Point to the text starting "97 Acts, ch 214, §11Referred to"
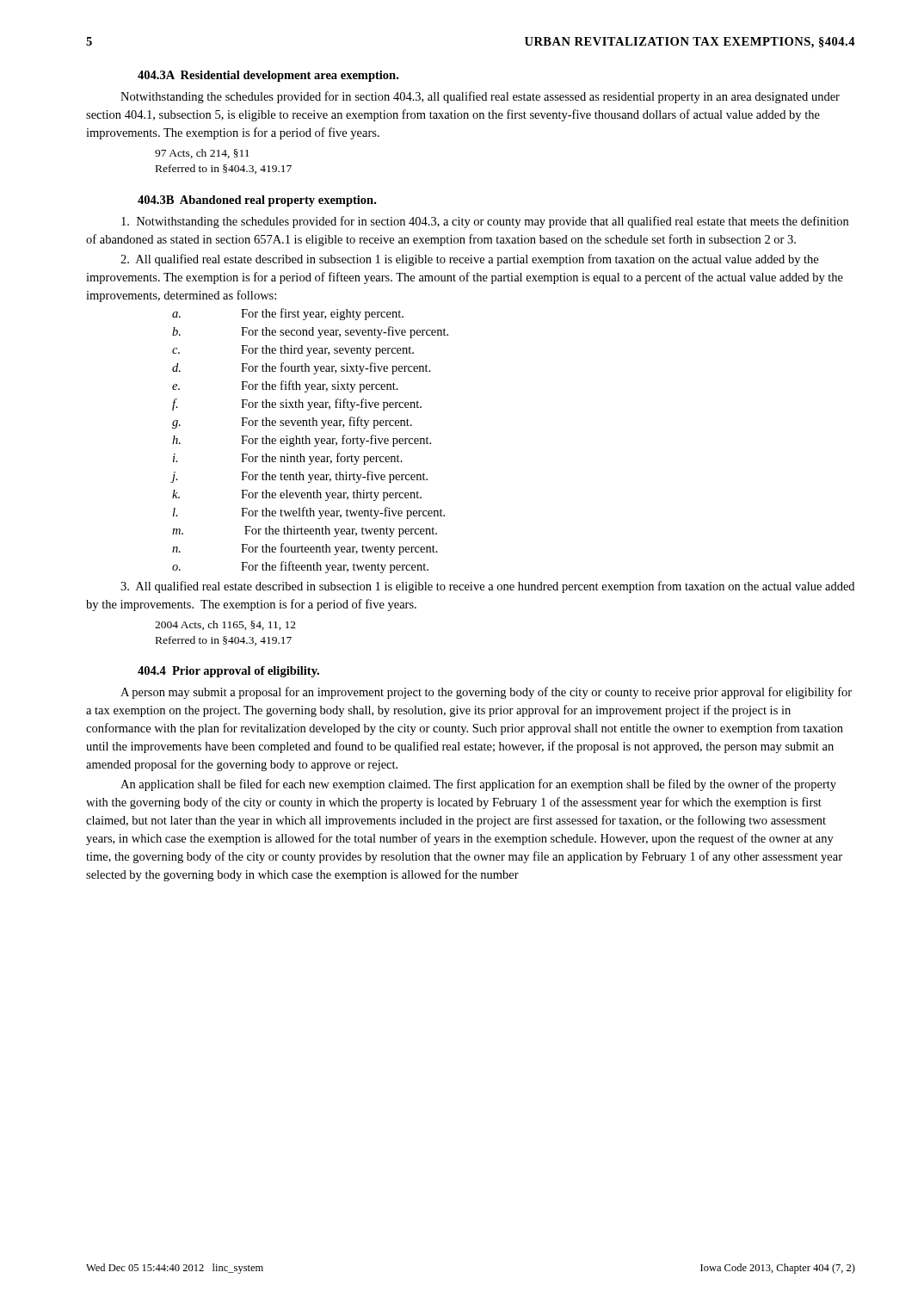This screenshot has width=924, height=1291. coord(202,154)
